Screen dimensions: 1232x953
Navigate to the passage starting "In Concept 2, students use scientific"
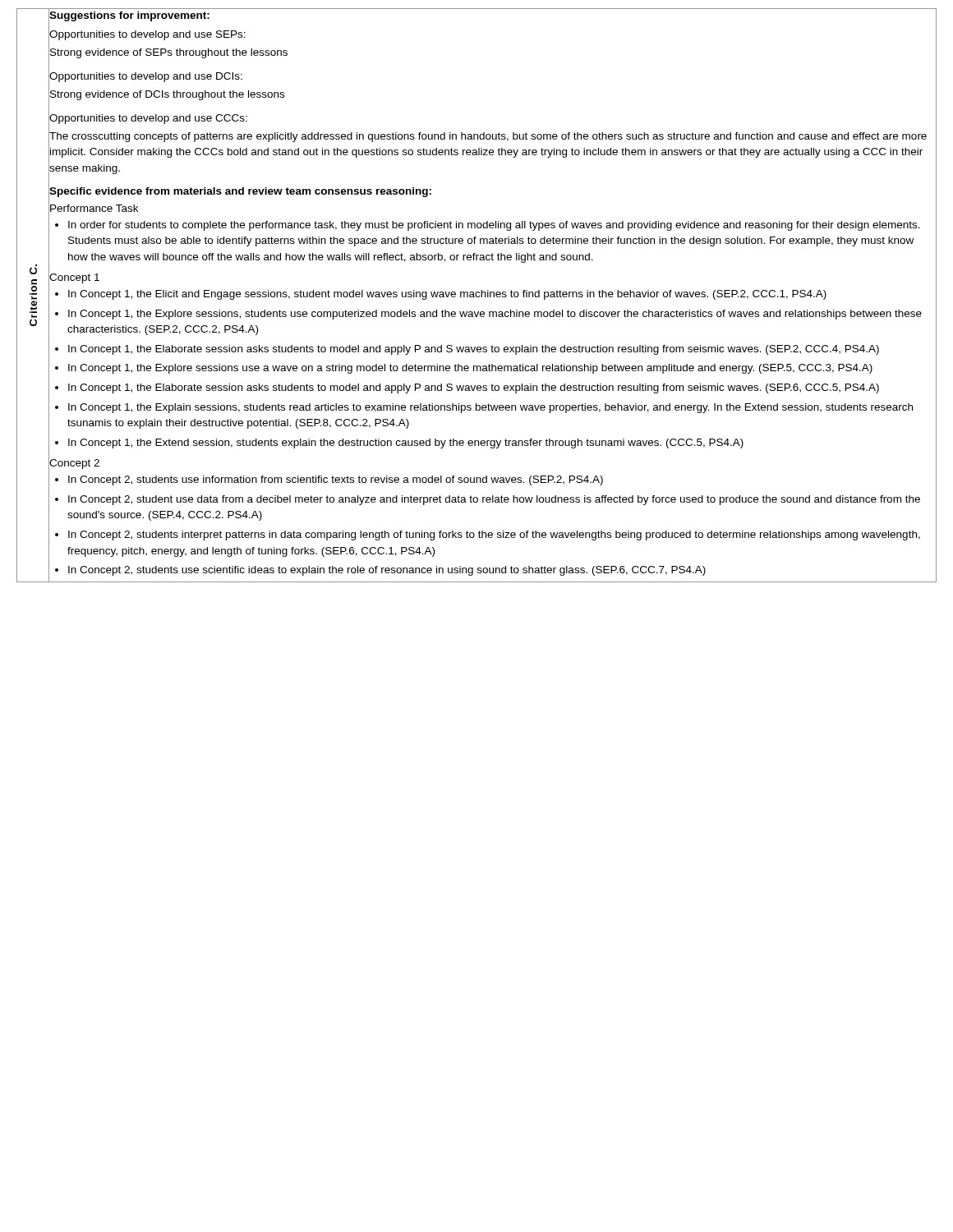(x=387, y=570)
